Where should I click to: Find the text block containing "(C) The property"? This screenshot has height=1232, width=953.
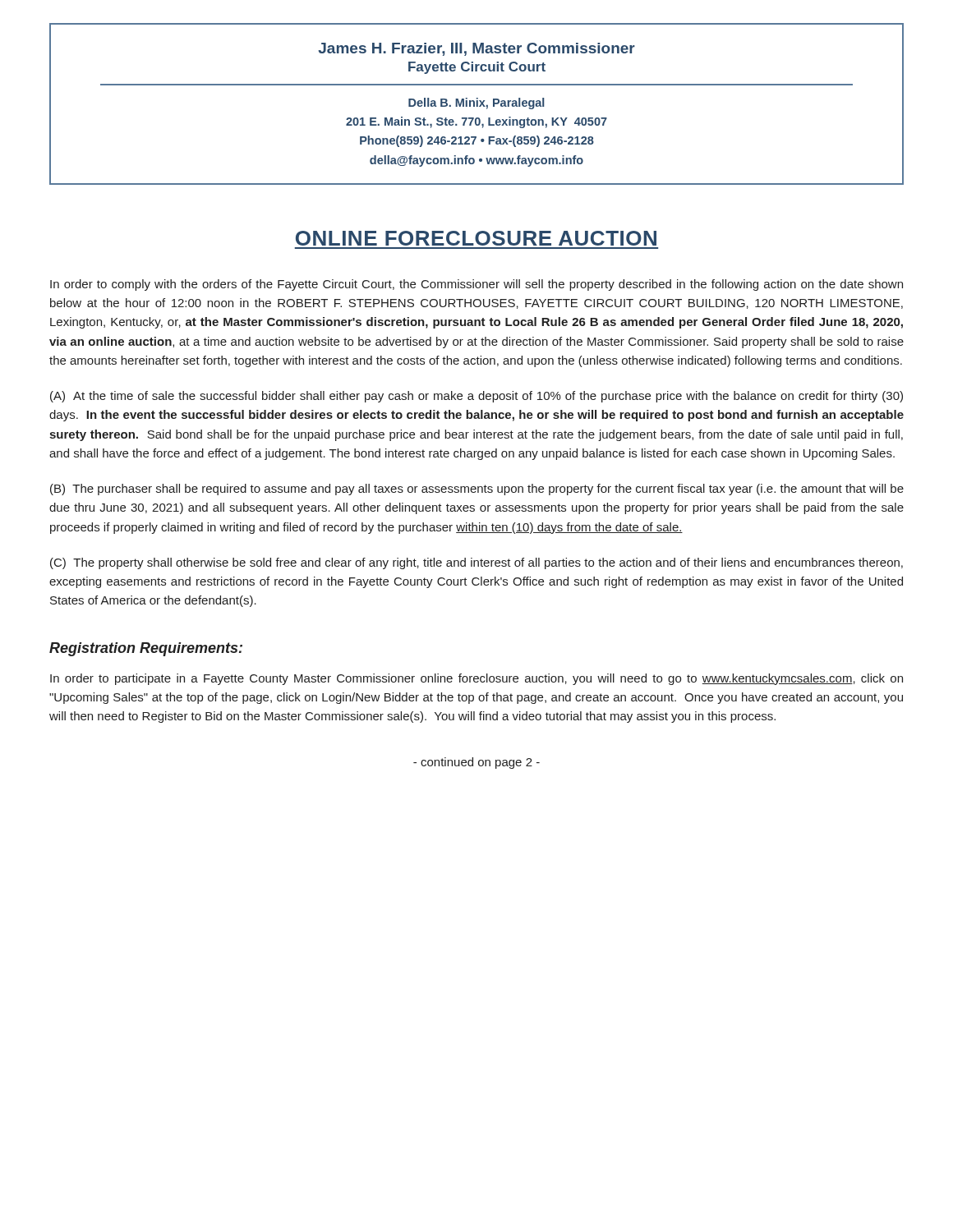(476, 581)
